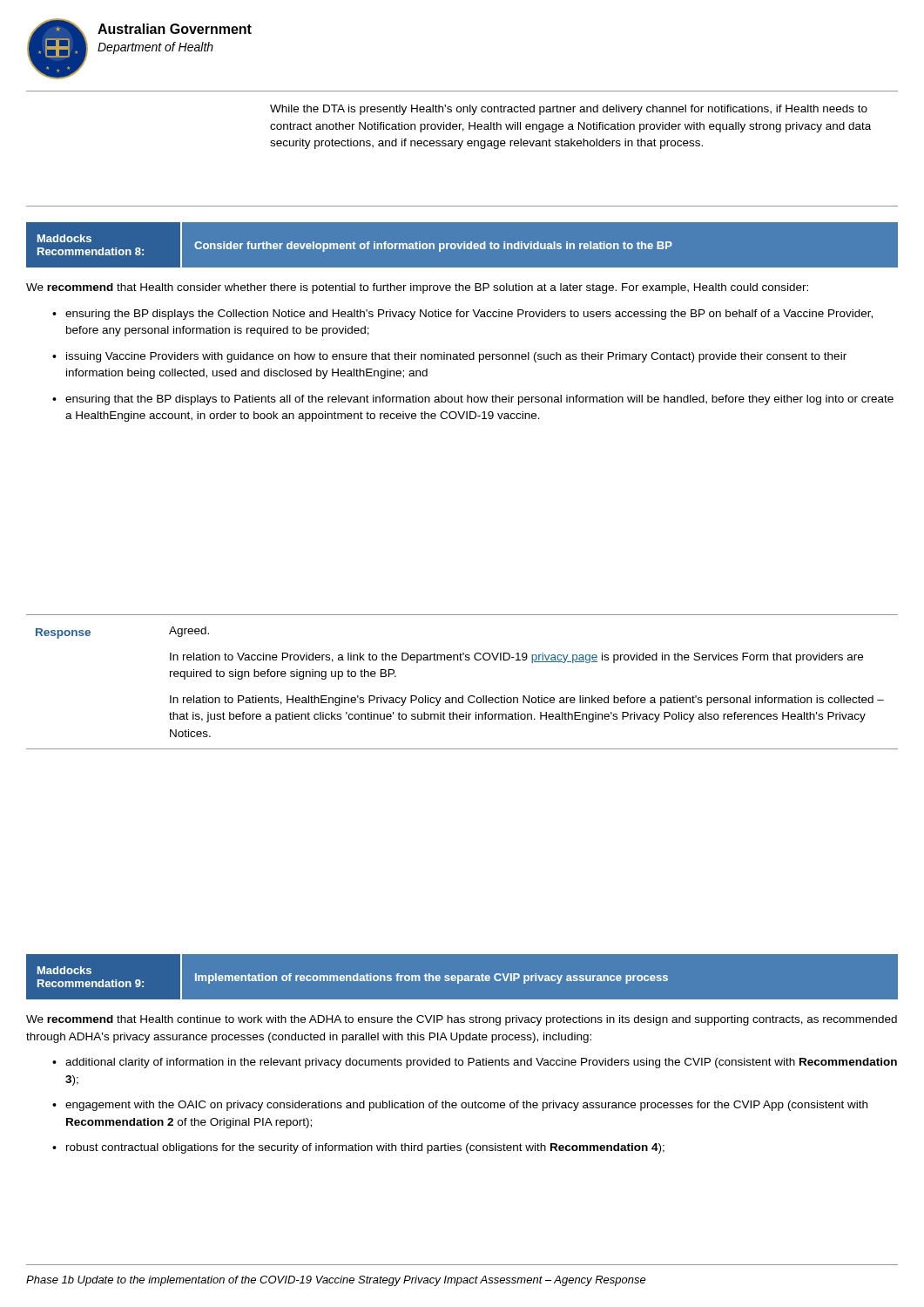The width and height of the screenshot is (924, 1307).
Task: Find the block starting "ensuring the BP displays the Collection Notice and"
Action: (x=482, y=322)
